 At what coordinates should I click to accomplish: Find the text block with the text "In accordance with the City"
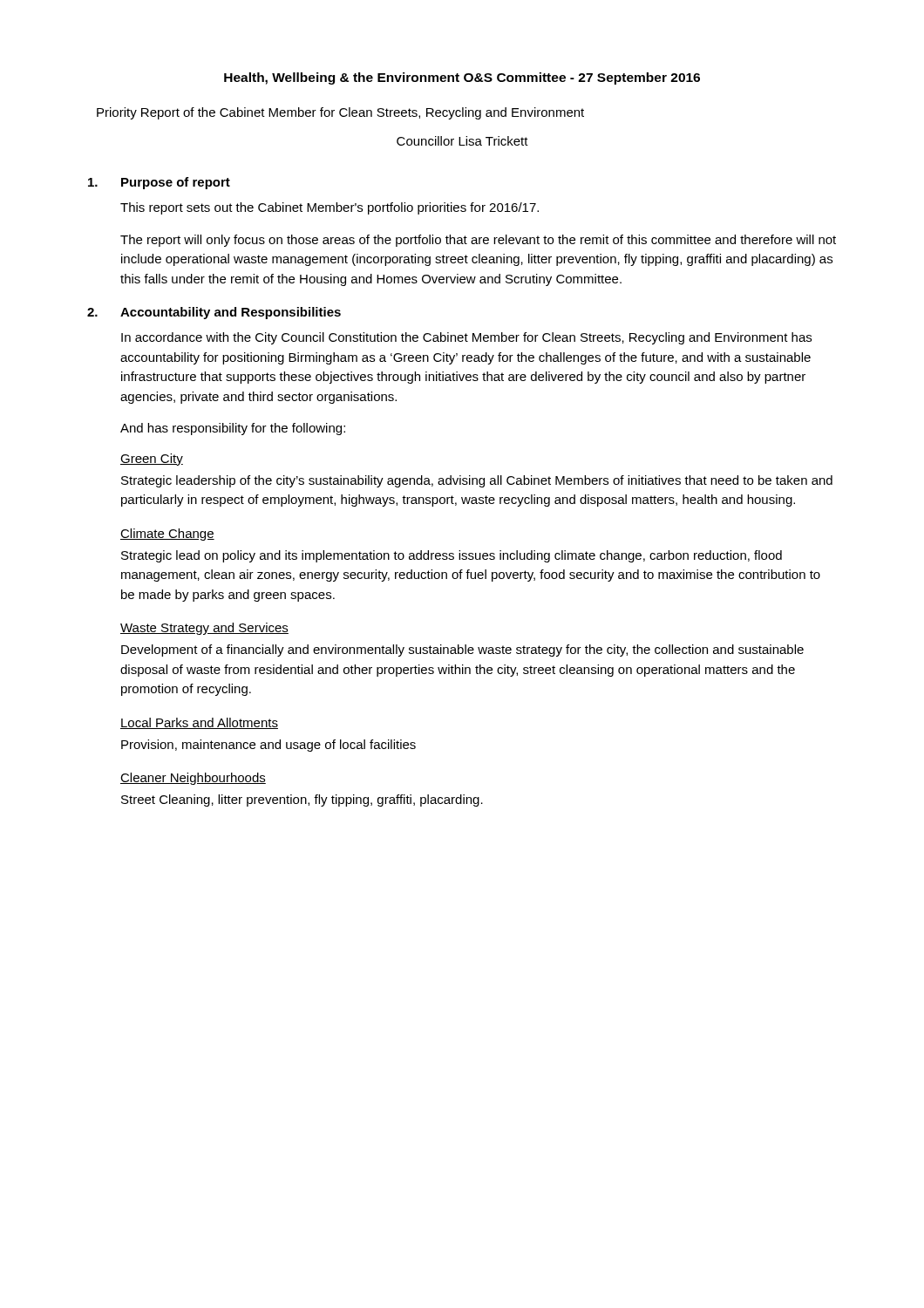coord(466,366)
